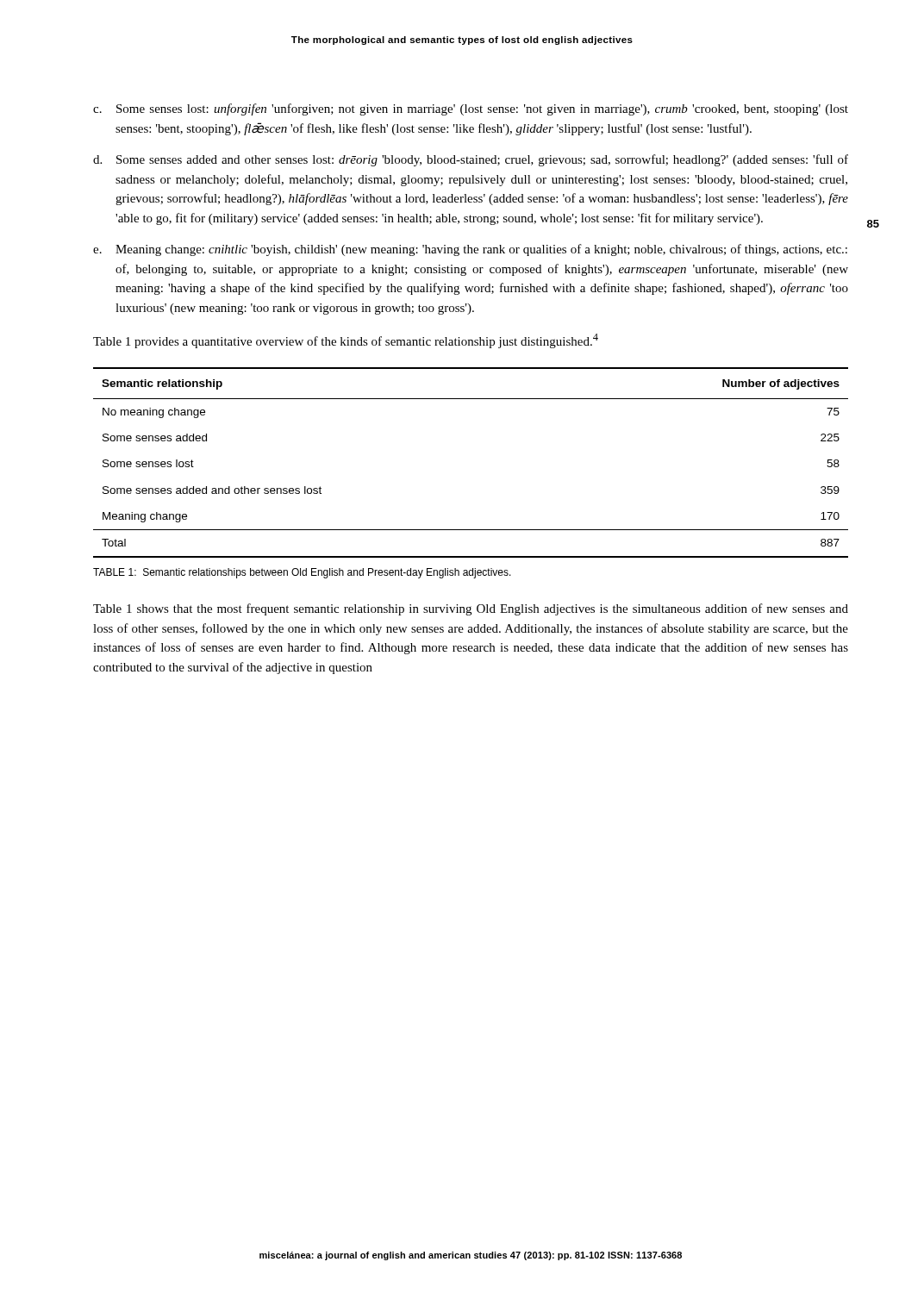This screenshot has width=924, height=1293.
Task: Select the table
Action: point(471,462)
